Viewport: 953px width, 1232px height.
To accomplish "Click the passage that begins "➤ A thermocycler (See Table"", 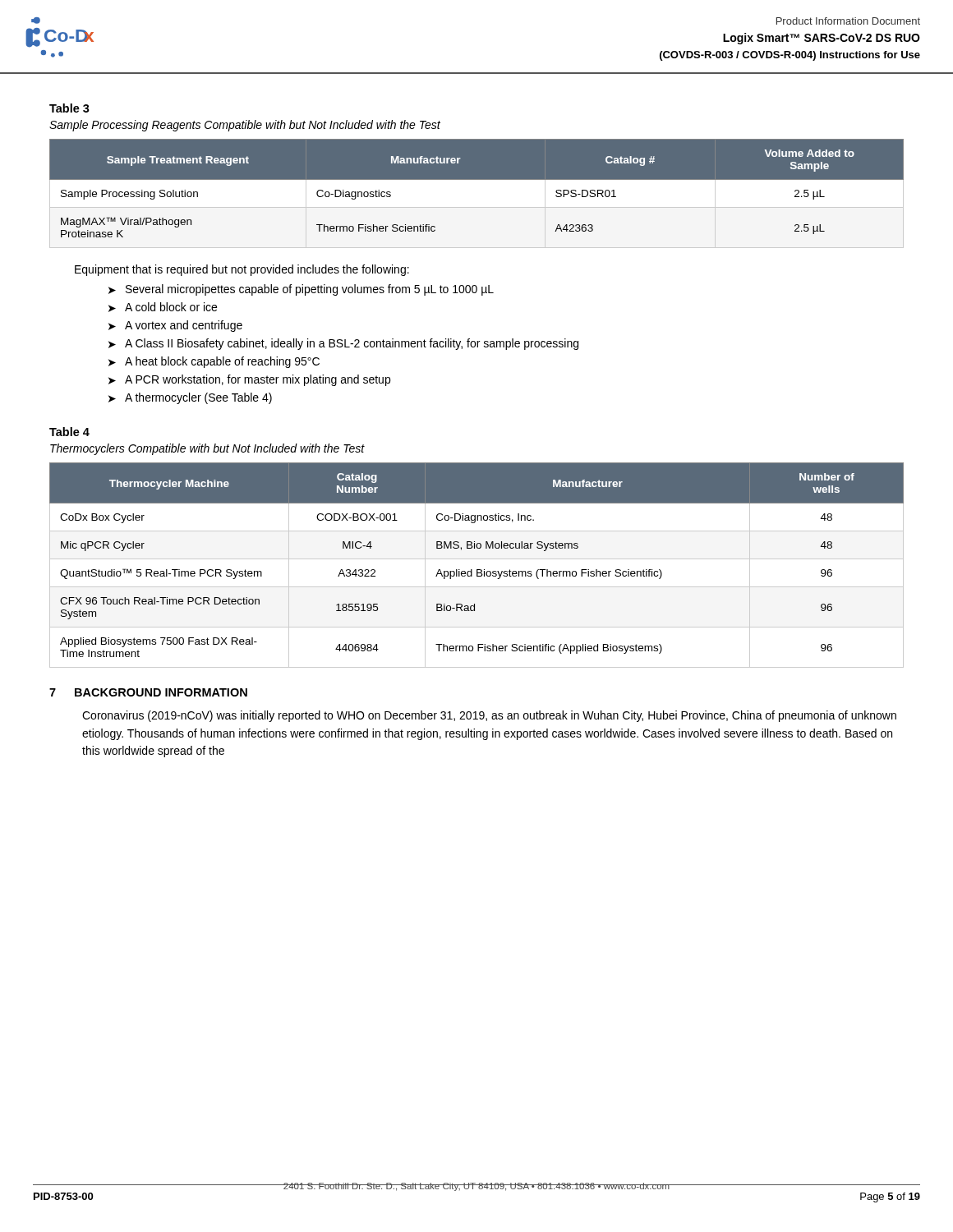I will coord(190,398).
